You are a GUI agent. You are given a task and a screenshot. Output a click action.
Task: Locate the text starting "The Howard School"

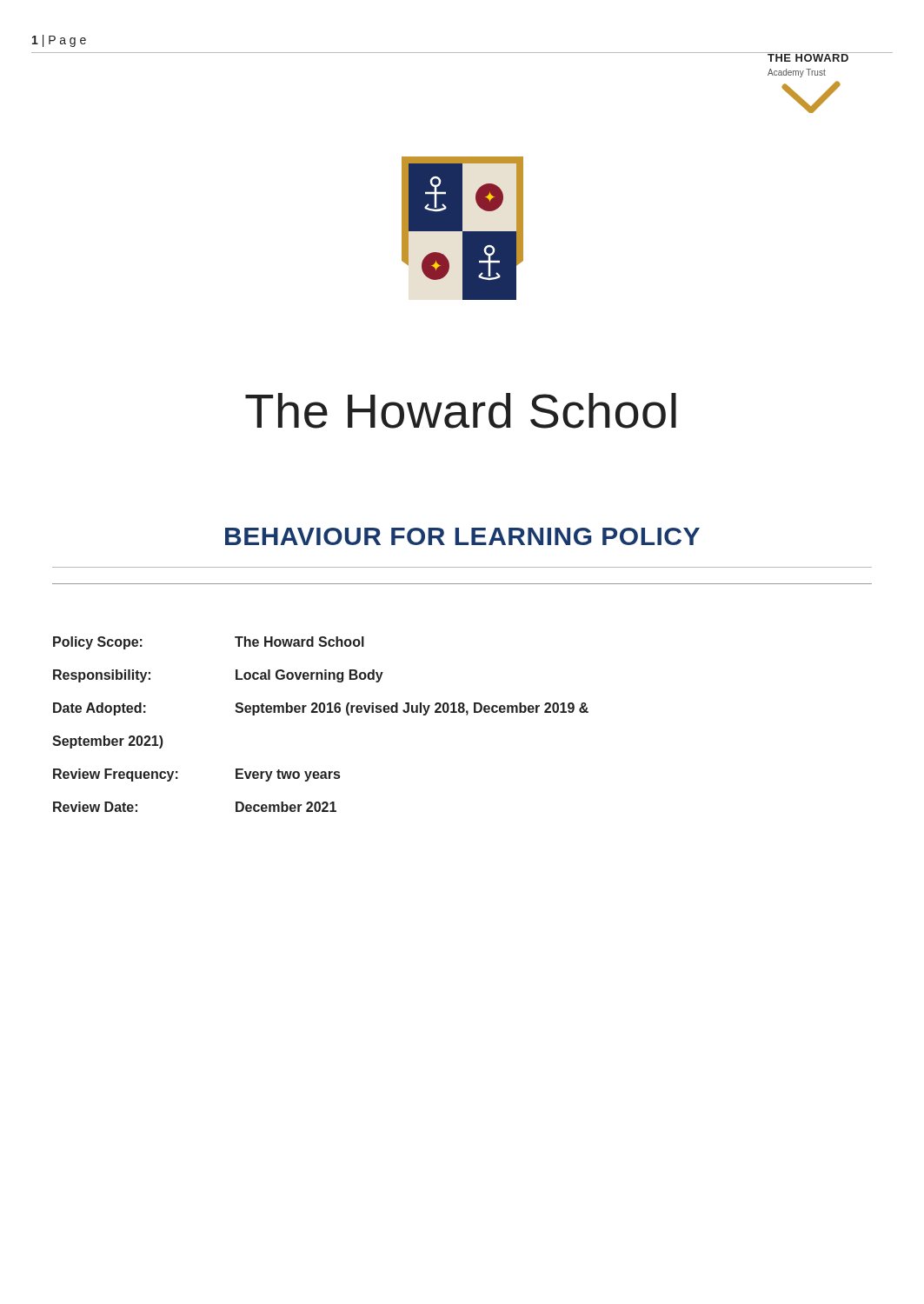click(x=462, y=411)
